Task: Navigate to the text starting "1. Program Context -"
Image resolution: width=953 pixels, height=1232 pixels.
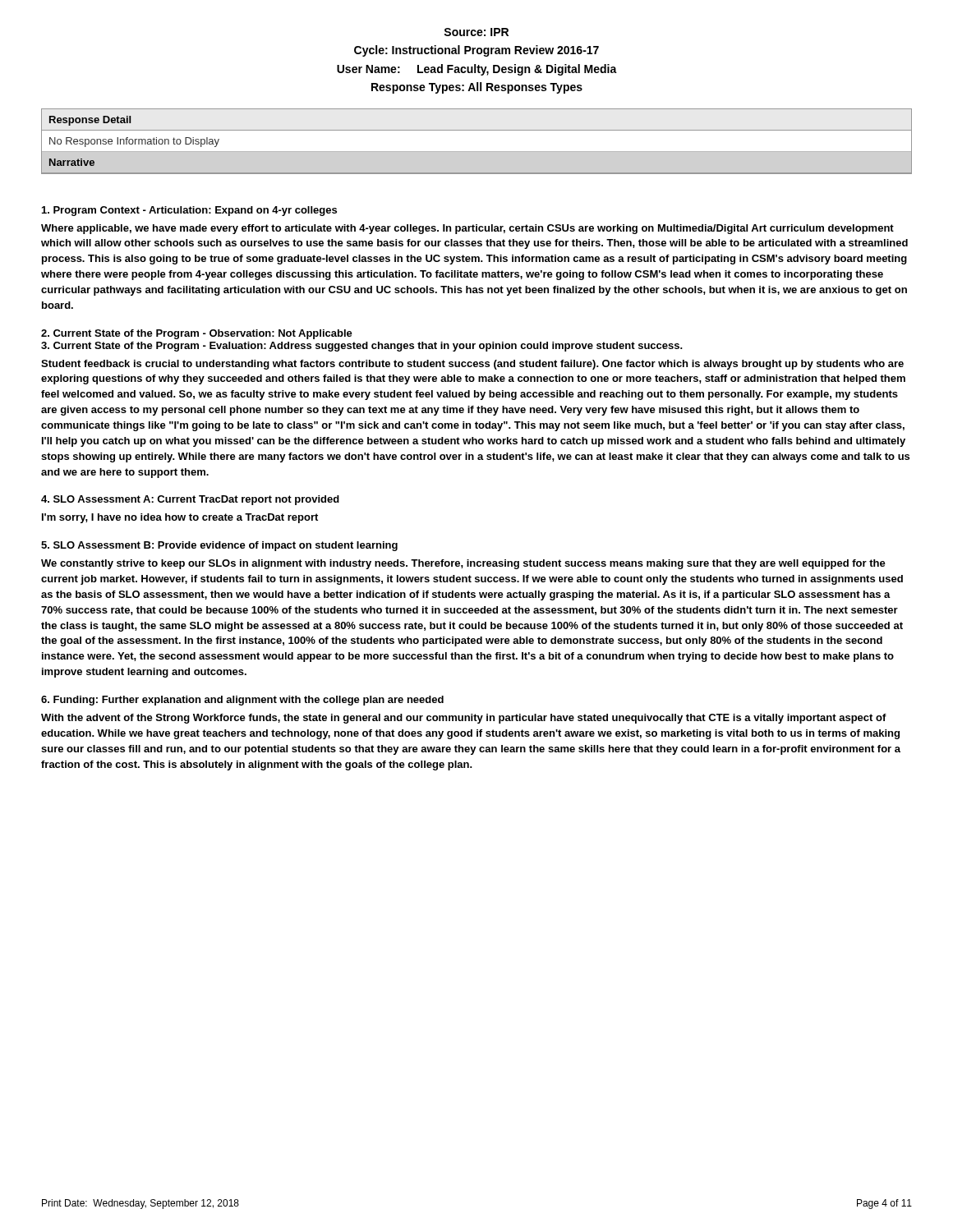Action: [x=189, y=209]
